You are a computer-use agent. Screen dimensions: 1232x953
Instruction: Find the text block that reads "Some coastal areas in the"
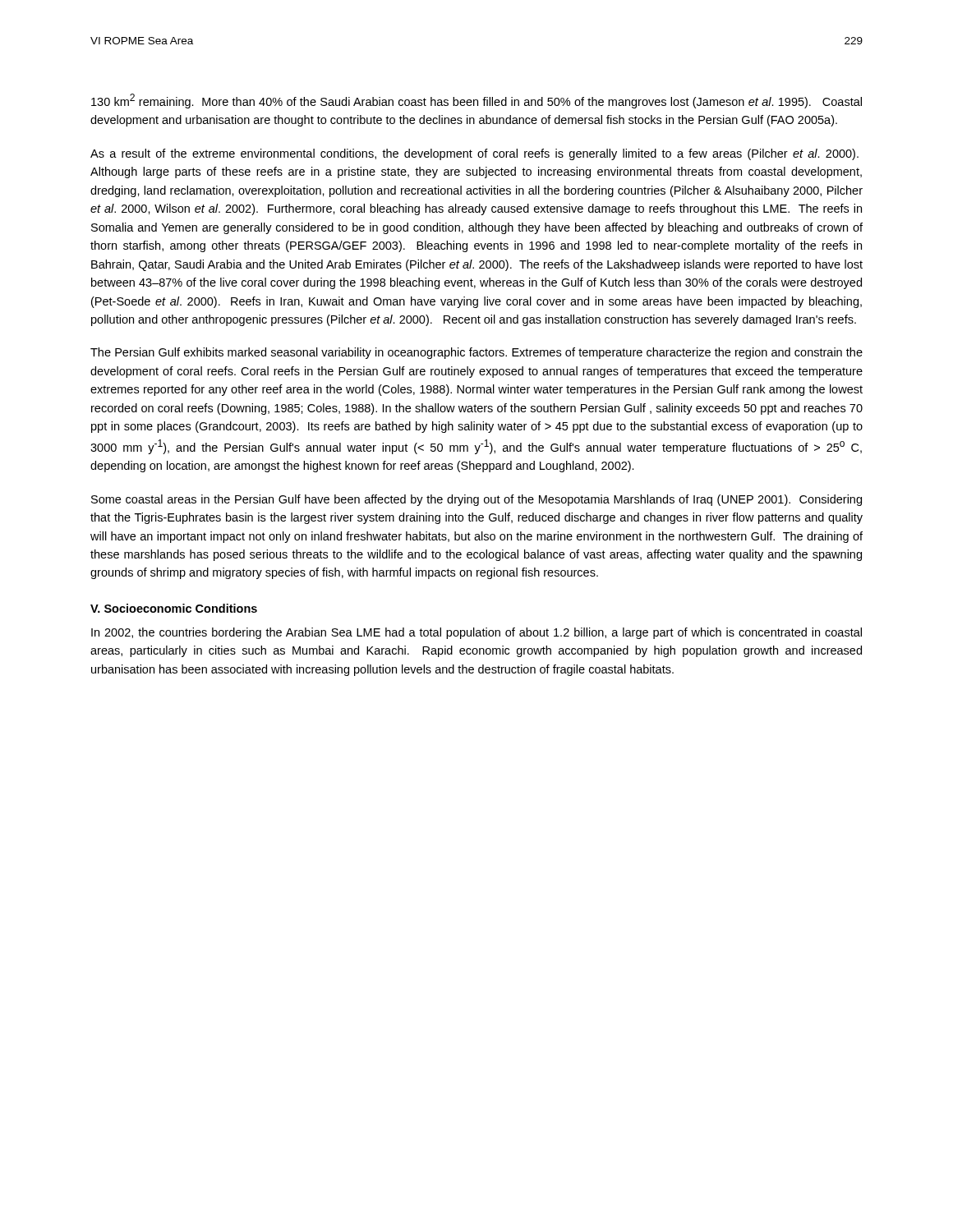tap(476, 536)
